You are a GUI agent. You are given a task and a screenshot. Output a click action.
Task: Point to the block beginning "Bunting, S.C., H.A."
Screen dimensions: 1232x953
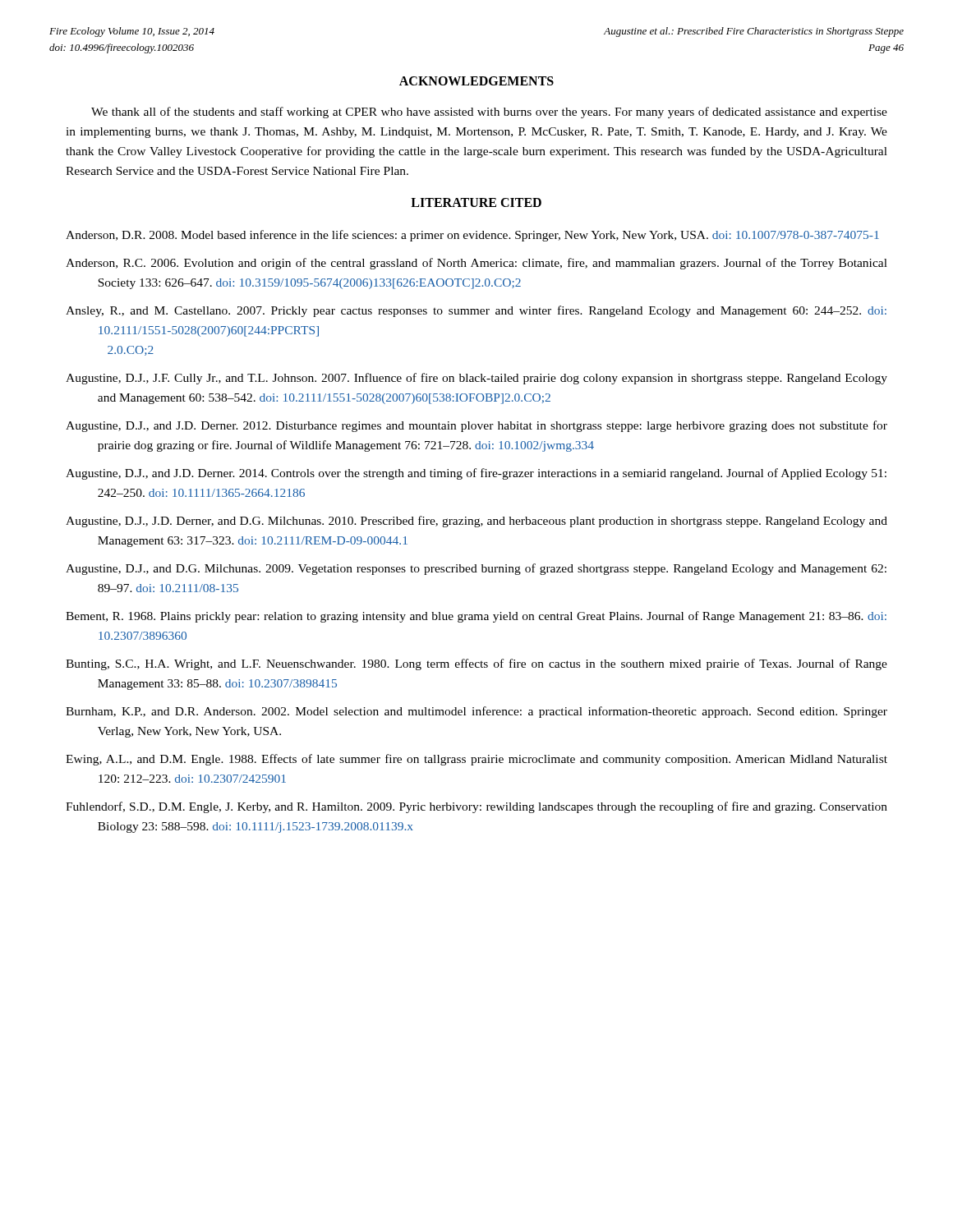pyautogui.click(x=476, y=673)
